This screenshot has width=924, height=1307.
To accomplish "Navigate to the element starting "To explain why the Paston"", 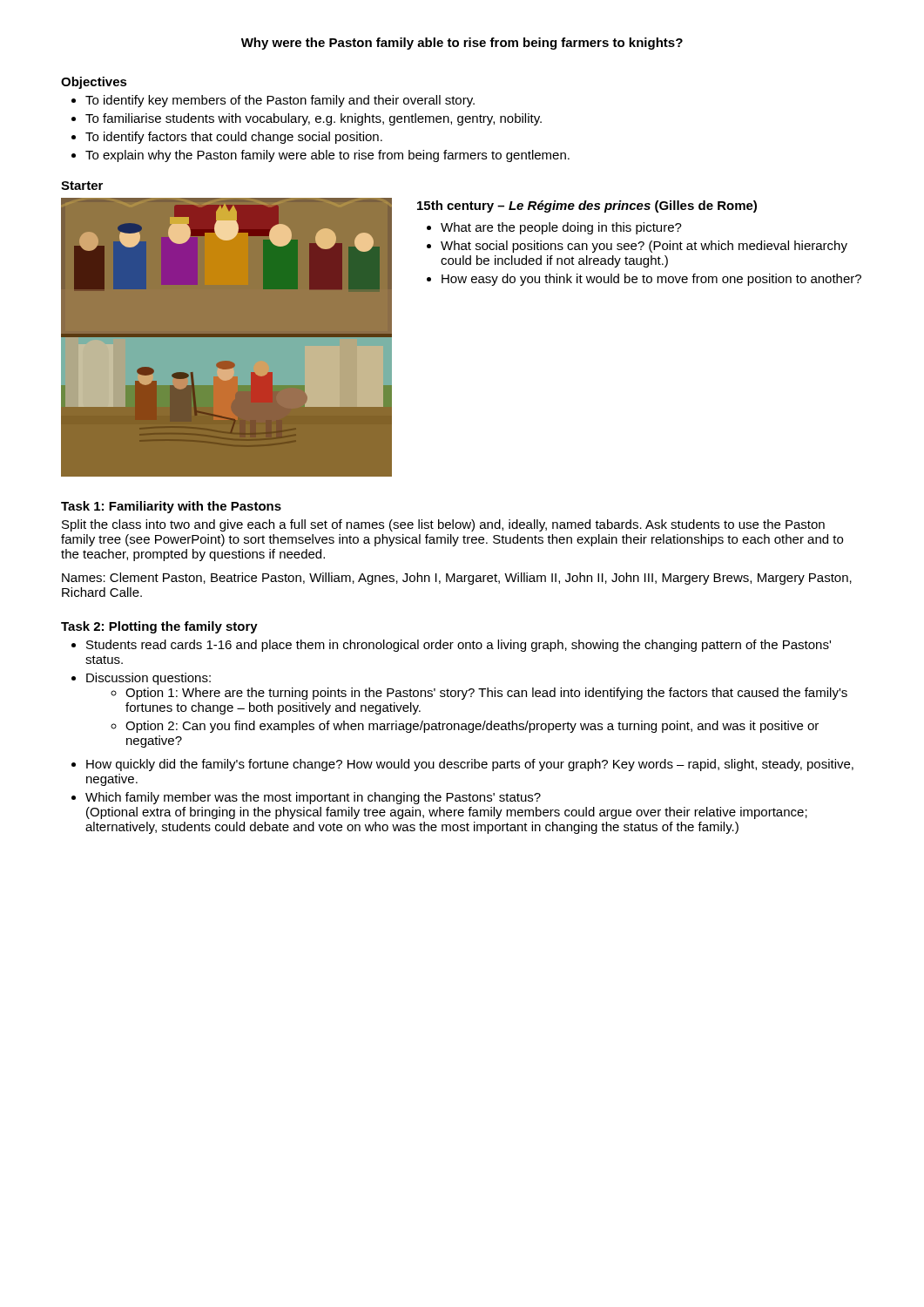I will coord(328,155).
